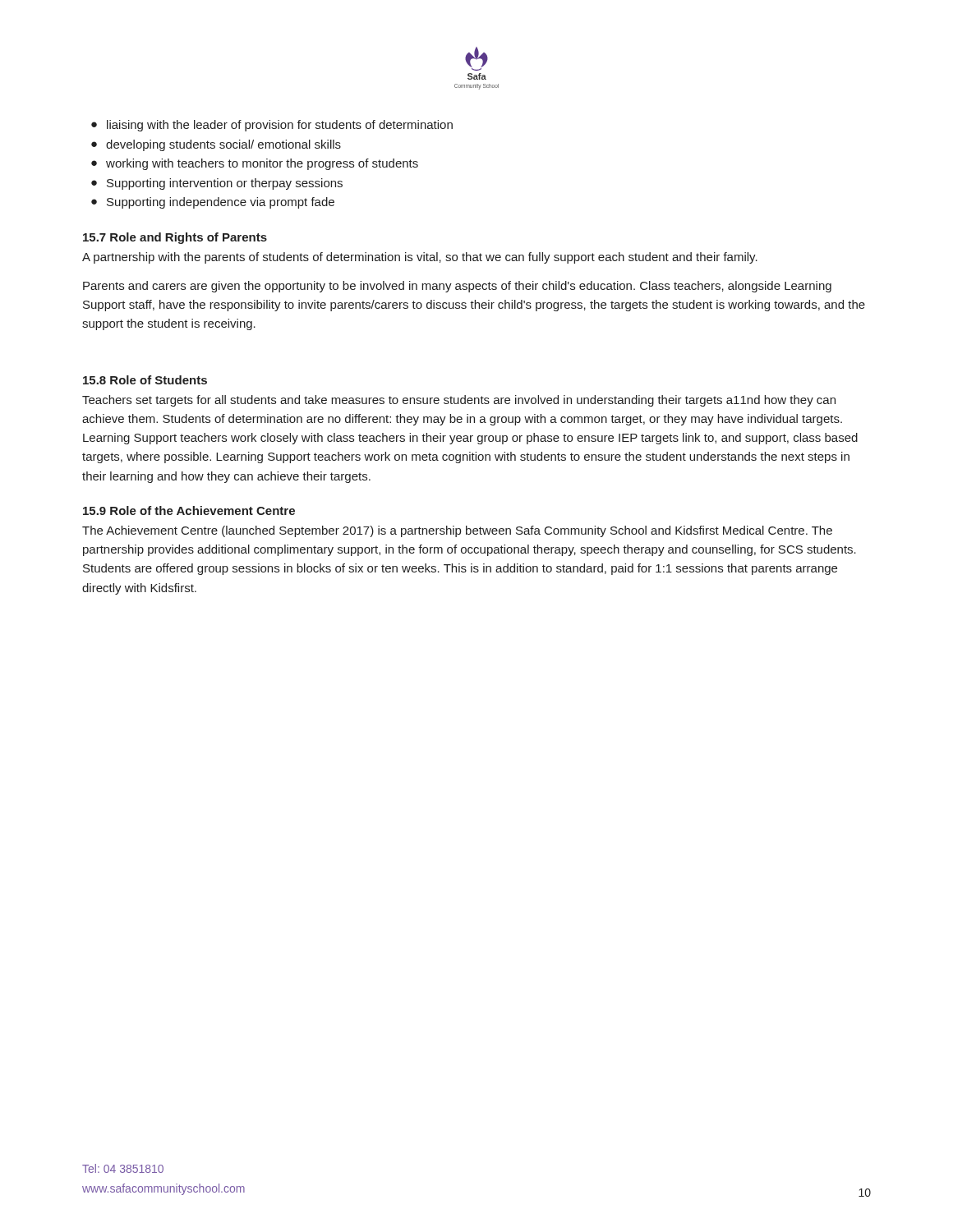Image resolution: width=953 pixels, height=1232 pixels.
Task: Click the passage that begins "● liaising with the leader of provision"
Action: pos(272,125)
